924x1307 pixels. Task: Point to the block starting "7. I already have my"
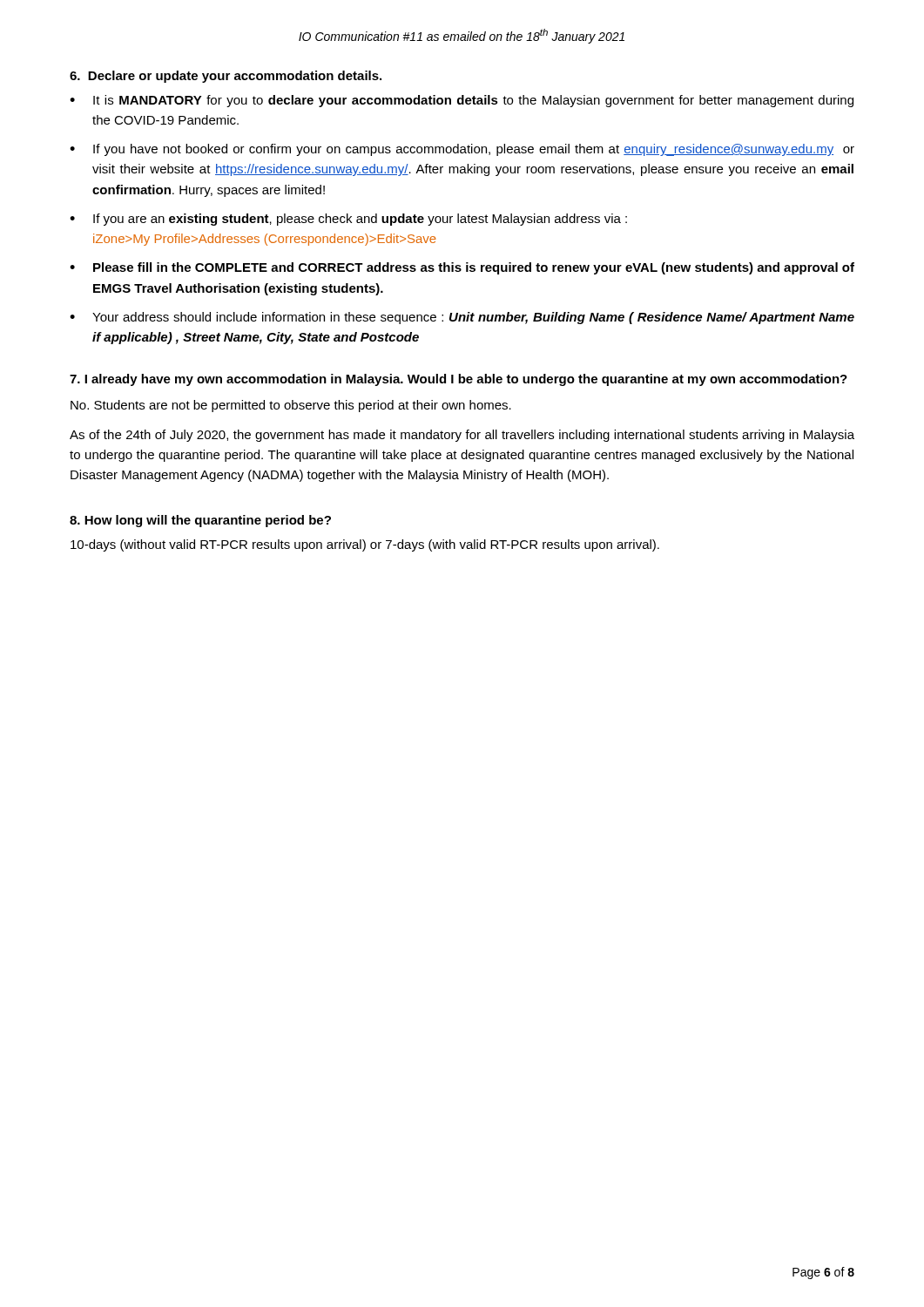pyautogui.click(x=459, y=379)
